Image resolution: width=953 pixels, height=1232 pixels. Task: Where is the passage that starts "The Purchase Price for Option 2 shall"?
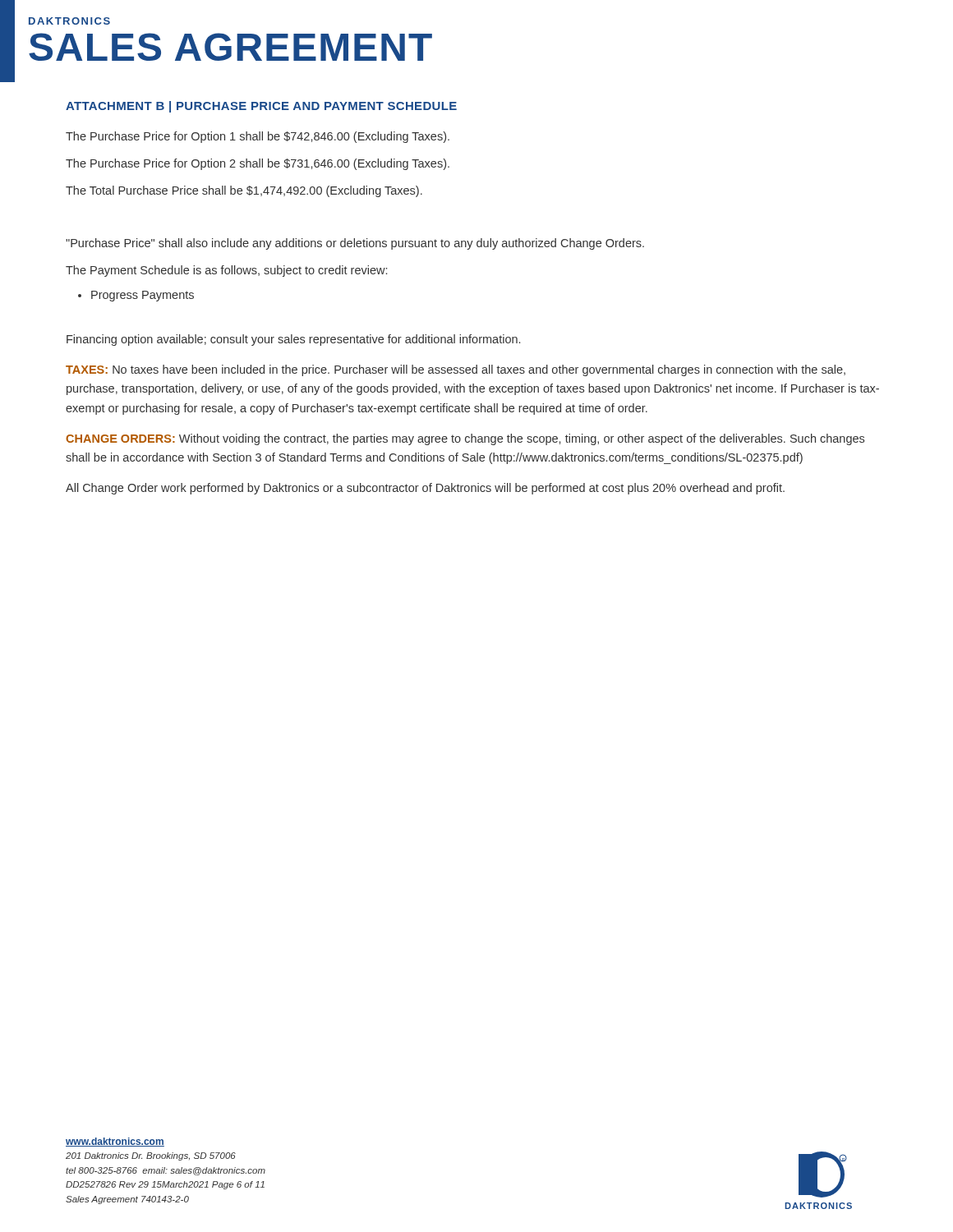[x=258, y=164]
